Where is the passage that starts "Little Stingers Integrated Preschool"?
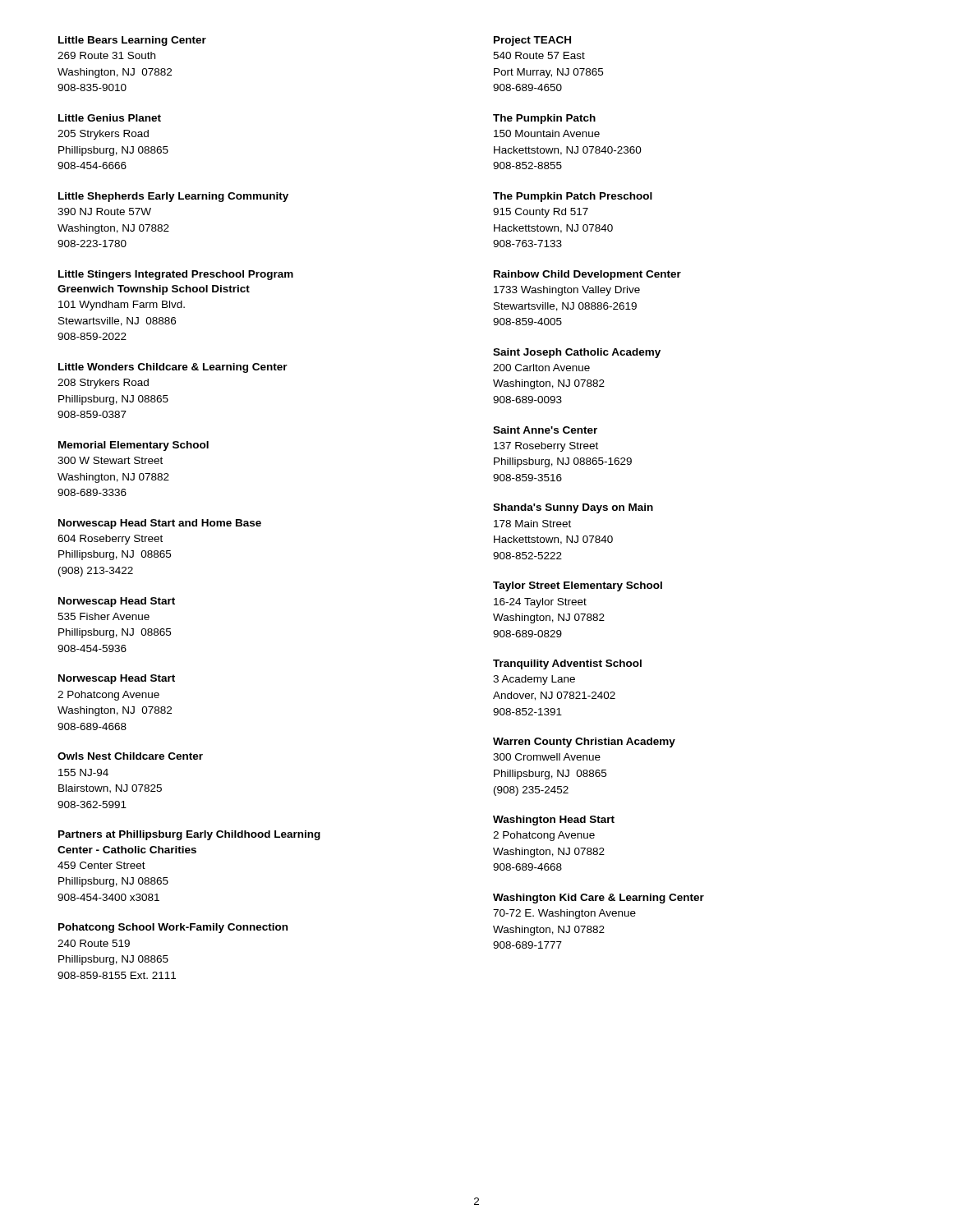953x1232 pixels. pyautogui.click(x=176, y=275)
